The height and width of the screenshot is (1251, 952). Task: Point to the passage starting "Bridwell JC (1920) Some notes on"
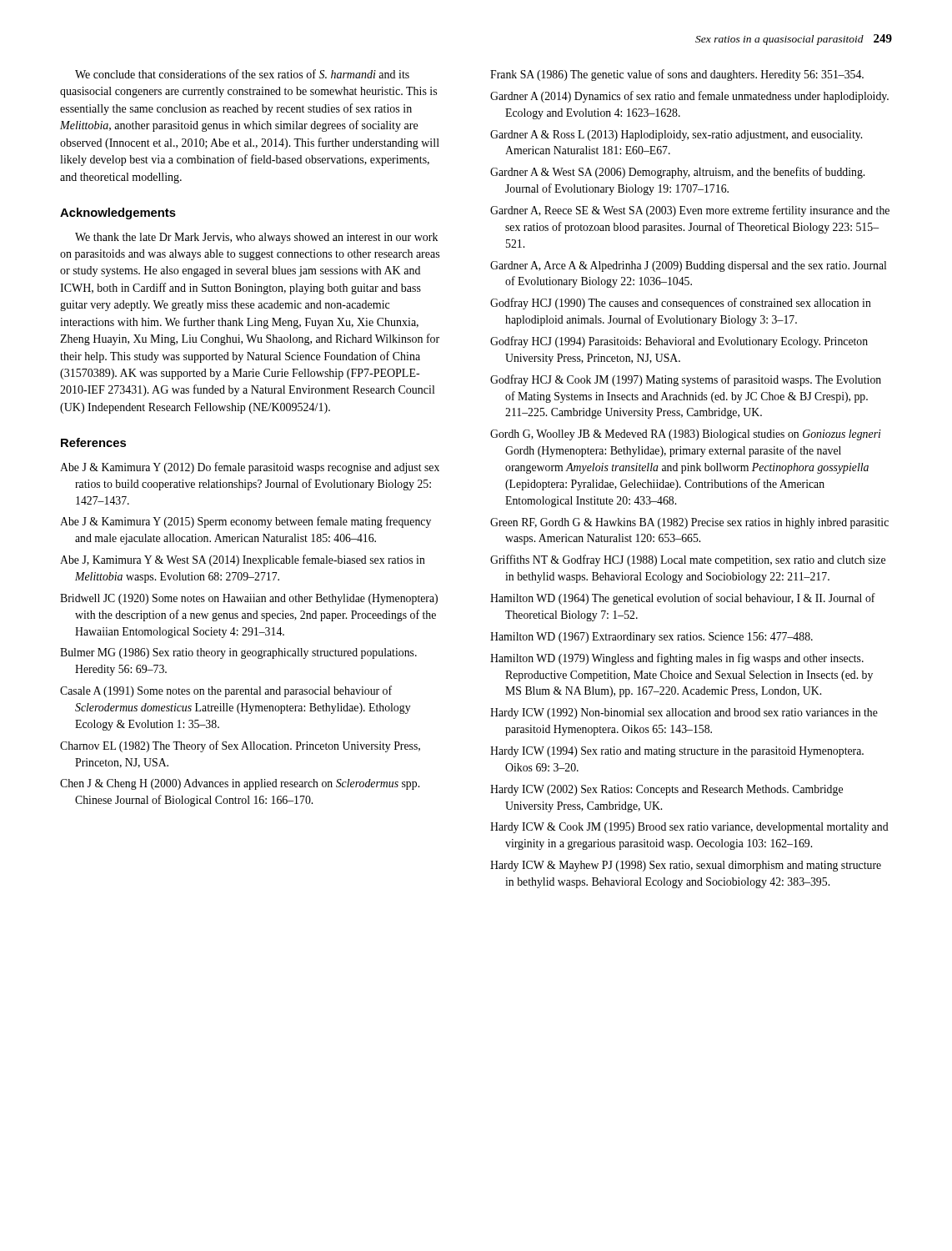(x=249, y=615)
